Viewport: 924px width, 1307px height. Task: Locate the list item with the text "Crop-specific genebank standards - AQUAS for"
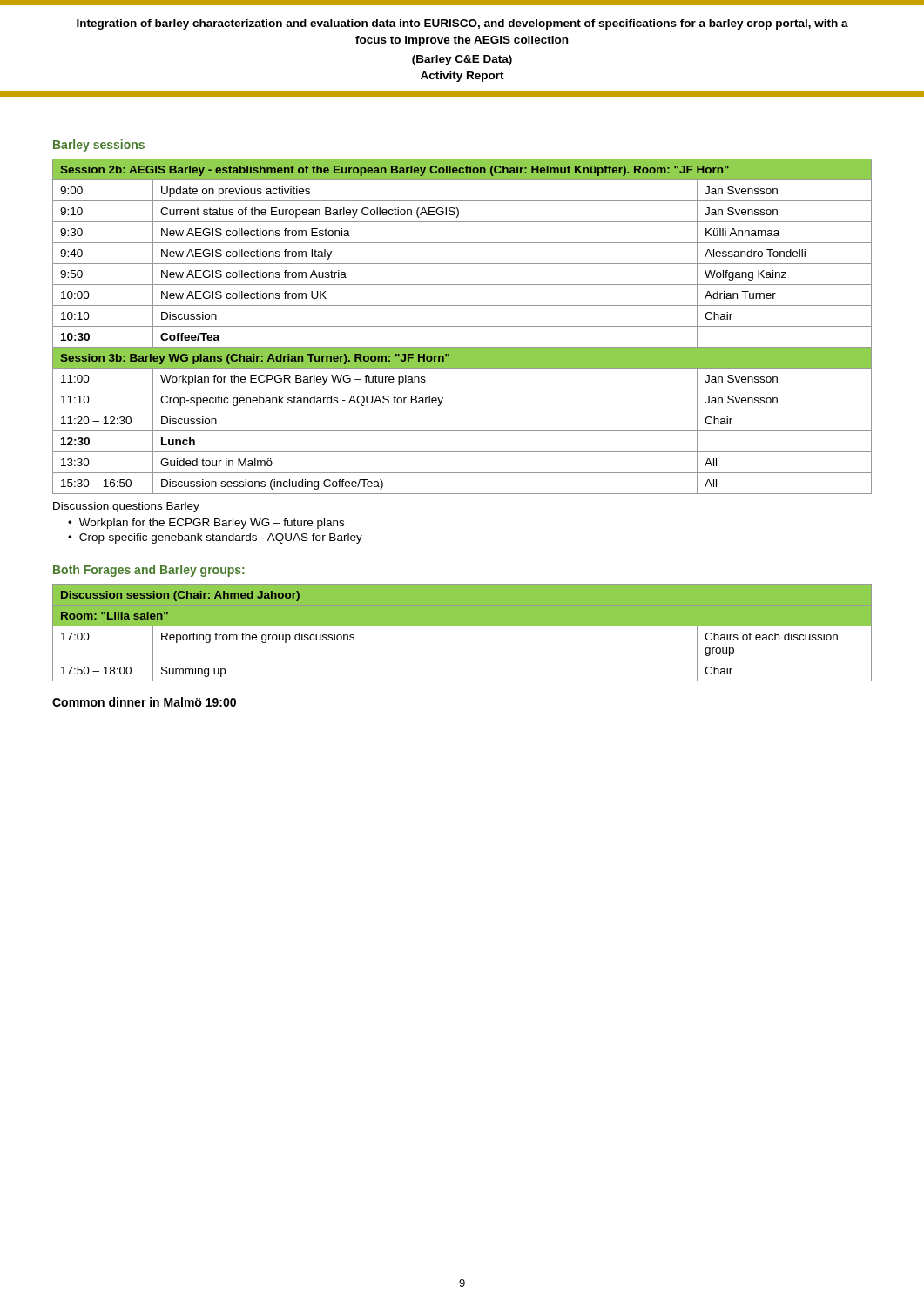[220, 537]
